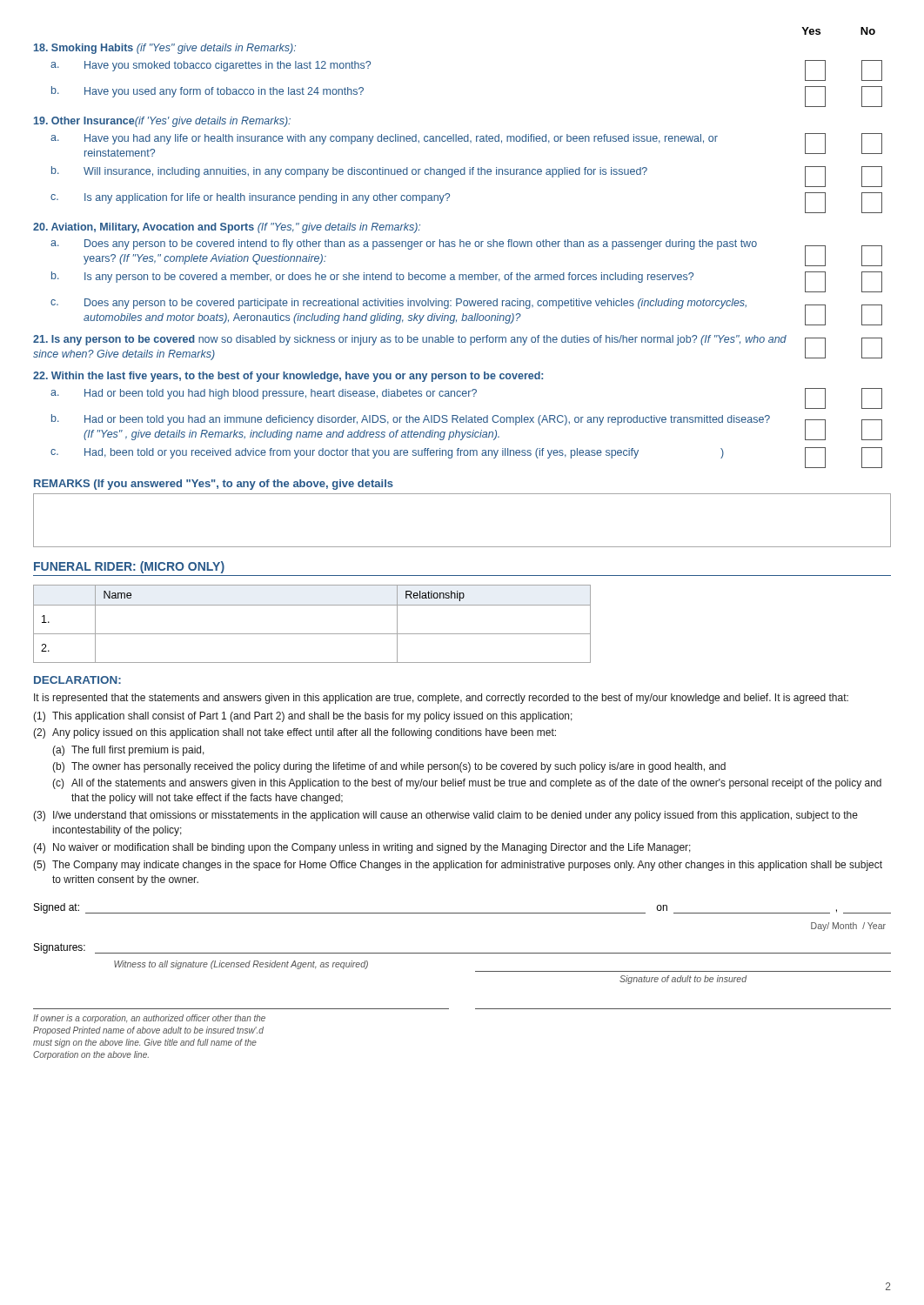Click the passage that begins "c. Had, been"
924x1305 pixels.
(462, 457)
